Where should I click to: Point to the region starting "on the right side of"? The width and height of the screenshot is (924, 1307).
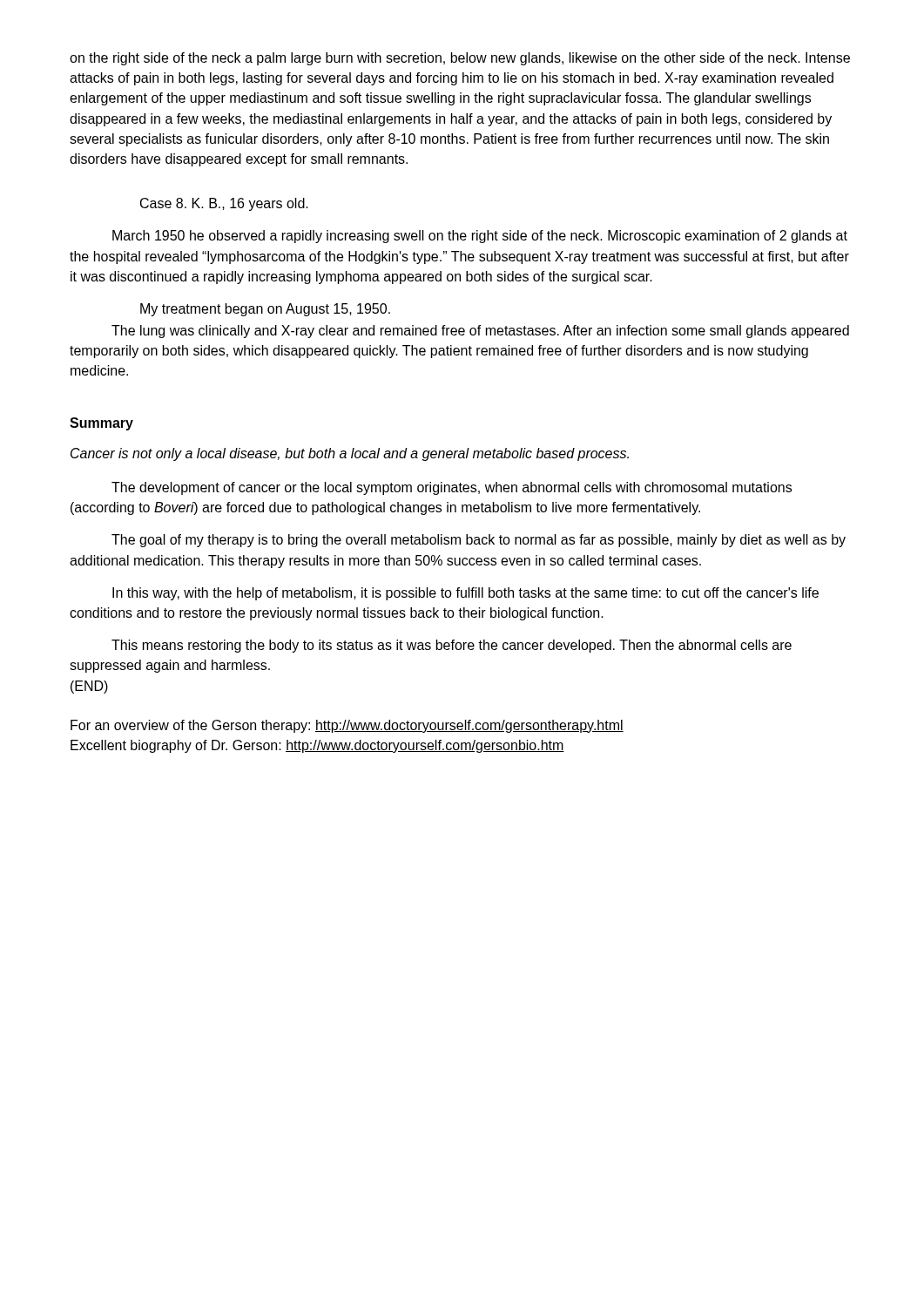click(460, 108)
